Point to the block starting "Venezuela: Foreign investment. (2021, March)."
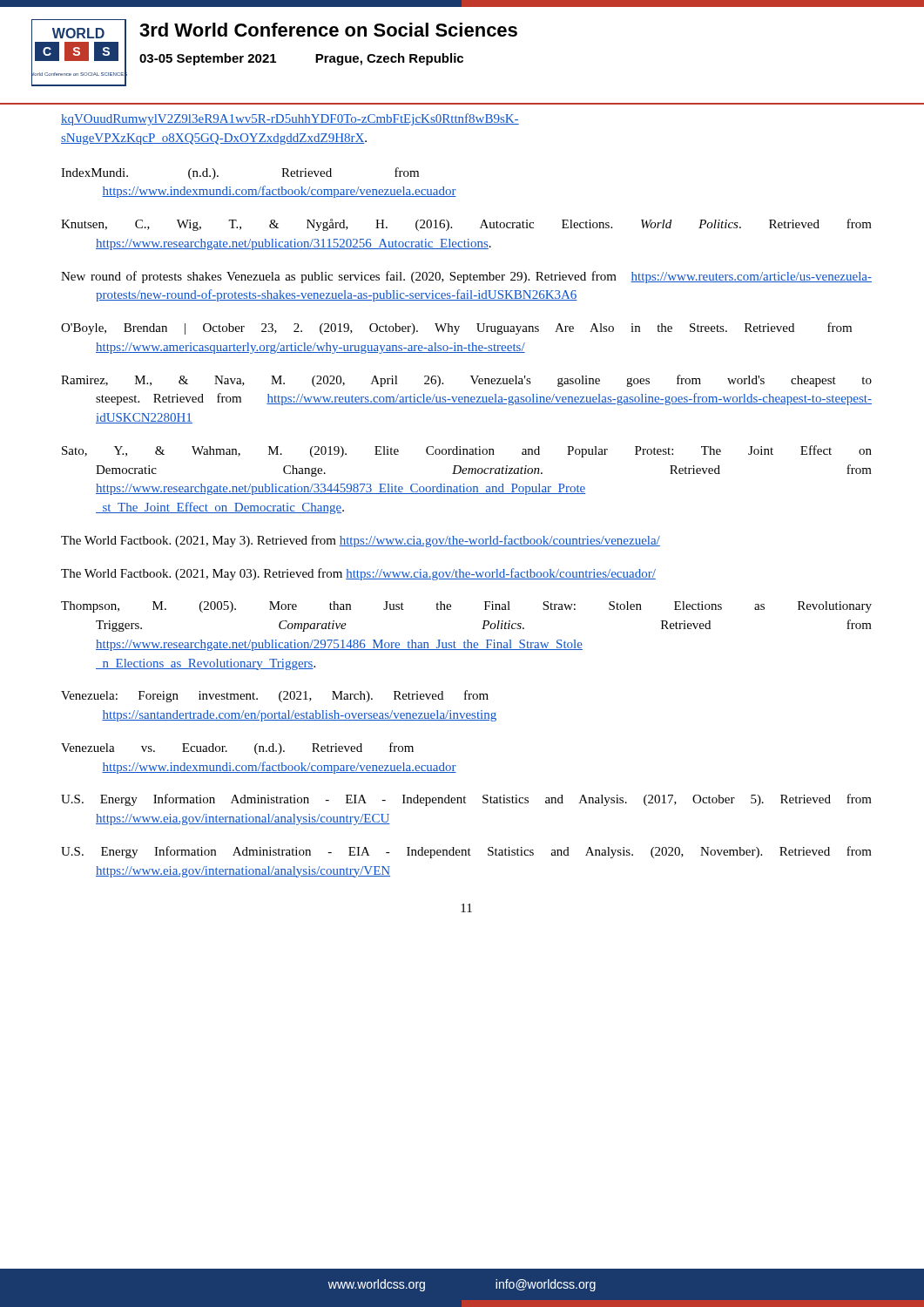 coord(279,705)
